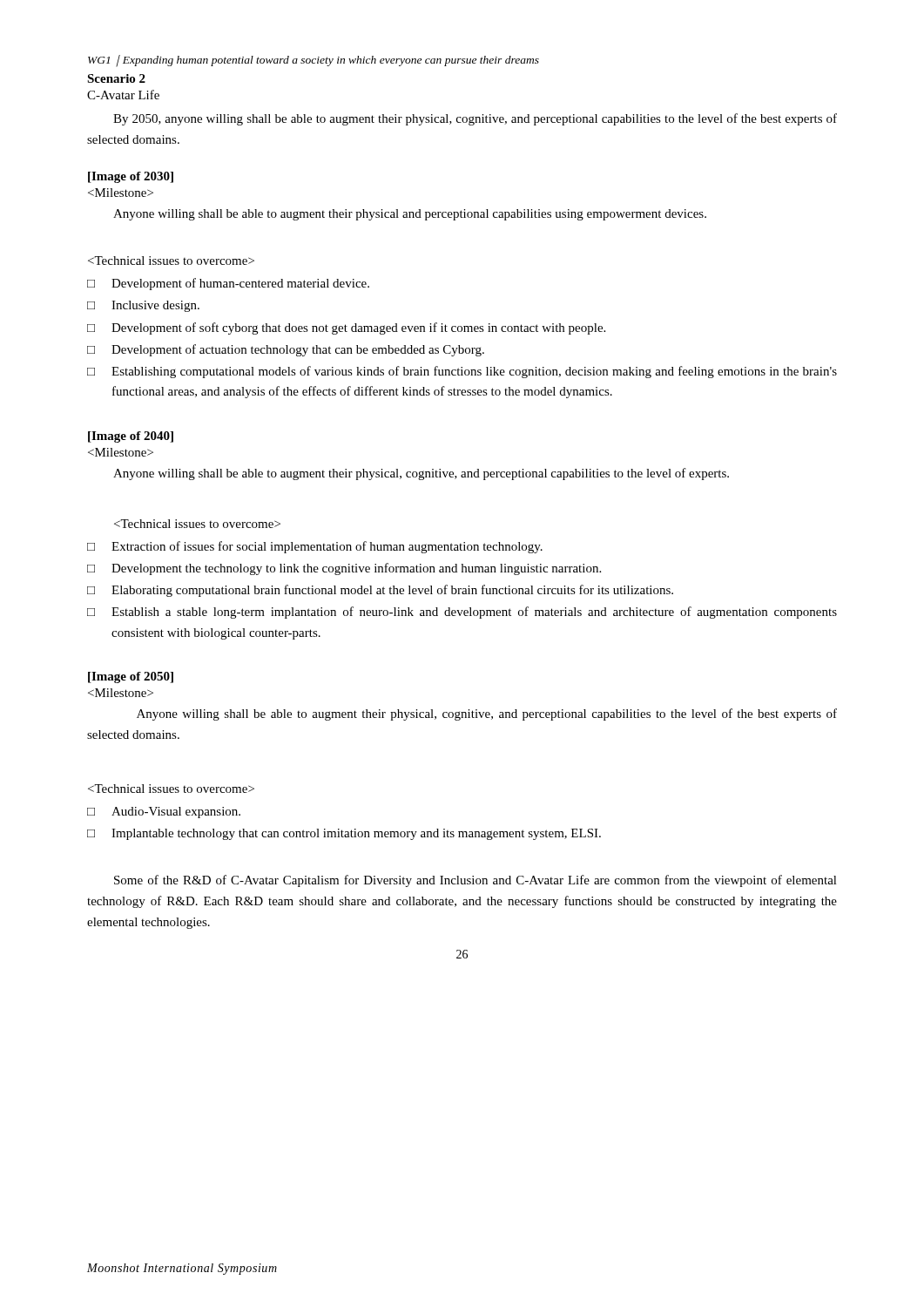The width and height of the screenshot is (924, 1307).
Task: Click where it says "□ Audio-Visual expansion."
Action: coord(164,813)
